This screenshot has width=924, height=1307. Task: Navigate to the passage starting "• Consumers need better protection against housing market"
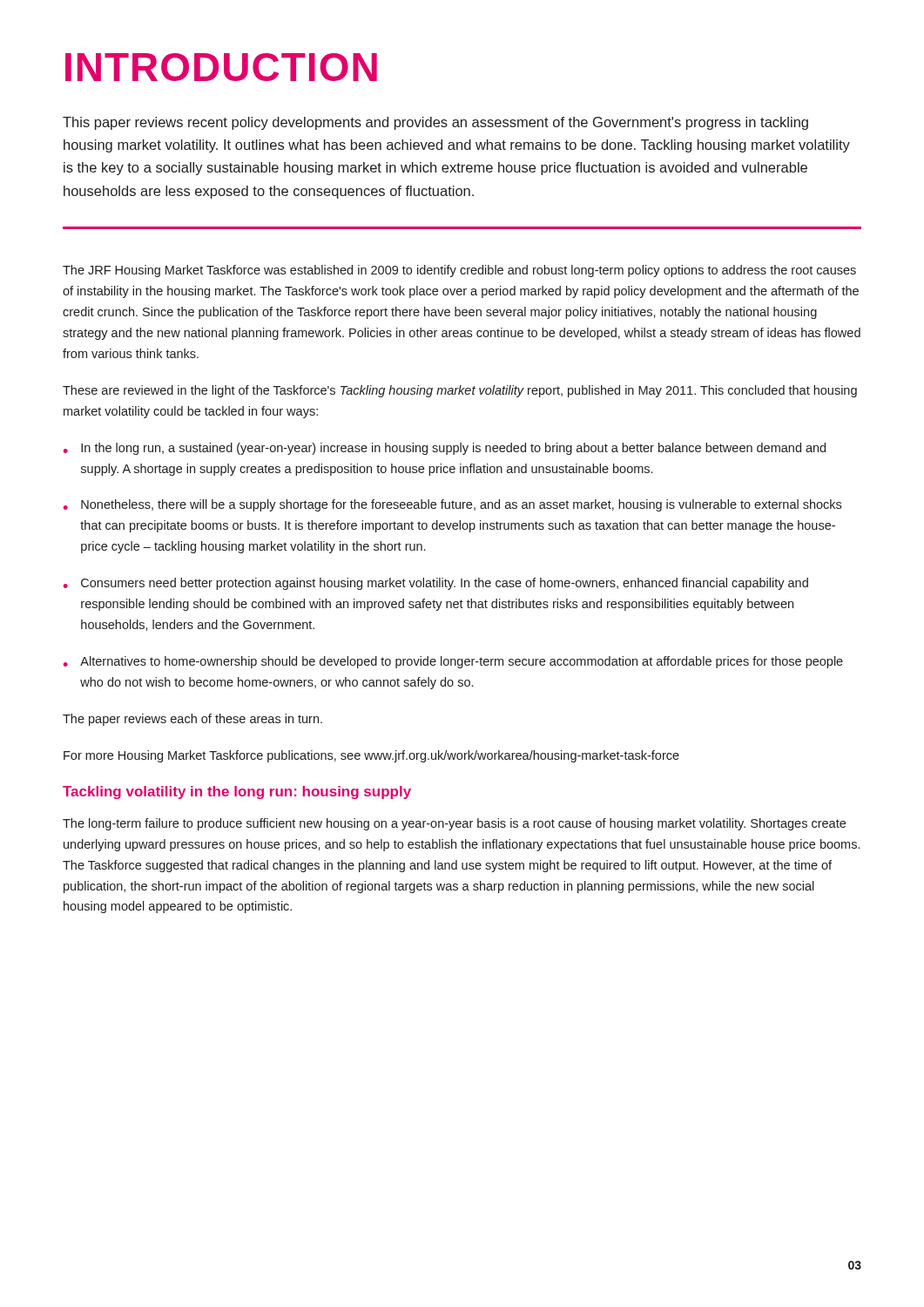tap(462, 605)
